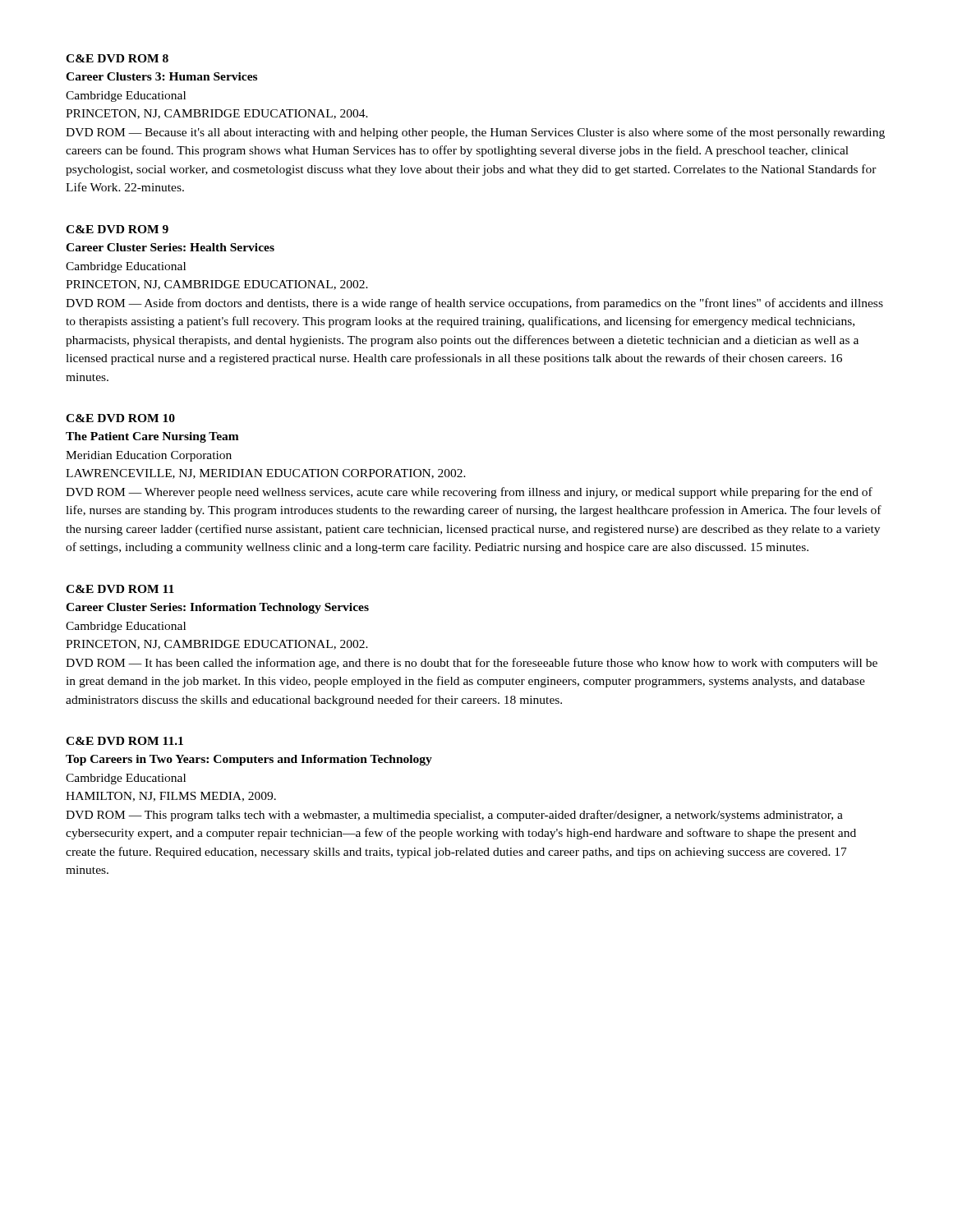
Task: Click where it says "Career Cluster Series: Health Services"
Action: click(170, 247)
